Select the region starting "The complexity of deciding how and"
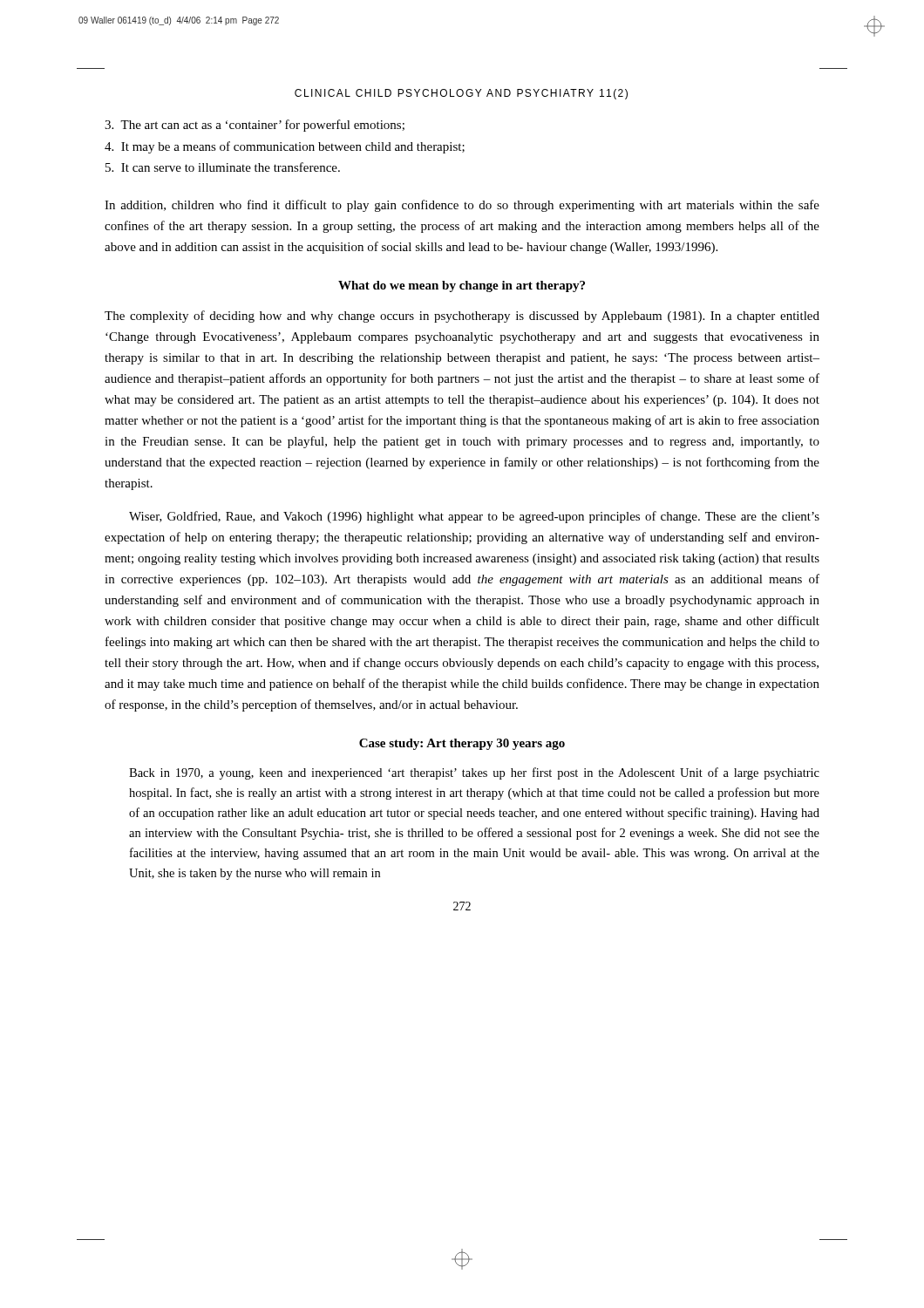Image resolution: width=924 pixels, height=1308 pixels. pyautogui.click(x=462, y=399)
